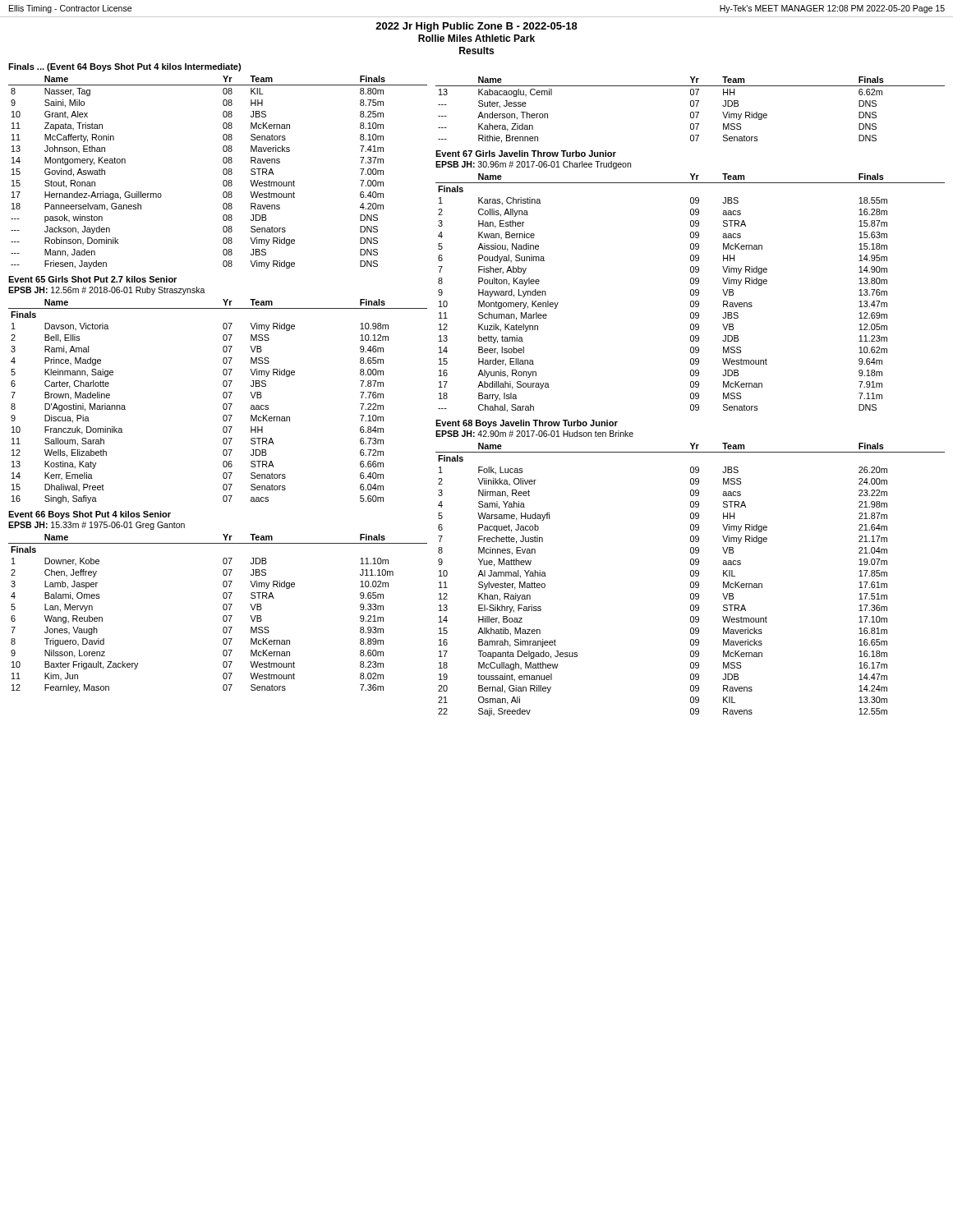The height and width of the screenshot is (1232, 953).
Task: Find the table that mentions "Lan, Mervyn"
Action: tap(218, 612)
